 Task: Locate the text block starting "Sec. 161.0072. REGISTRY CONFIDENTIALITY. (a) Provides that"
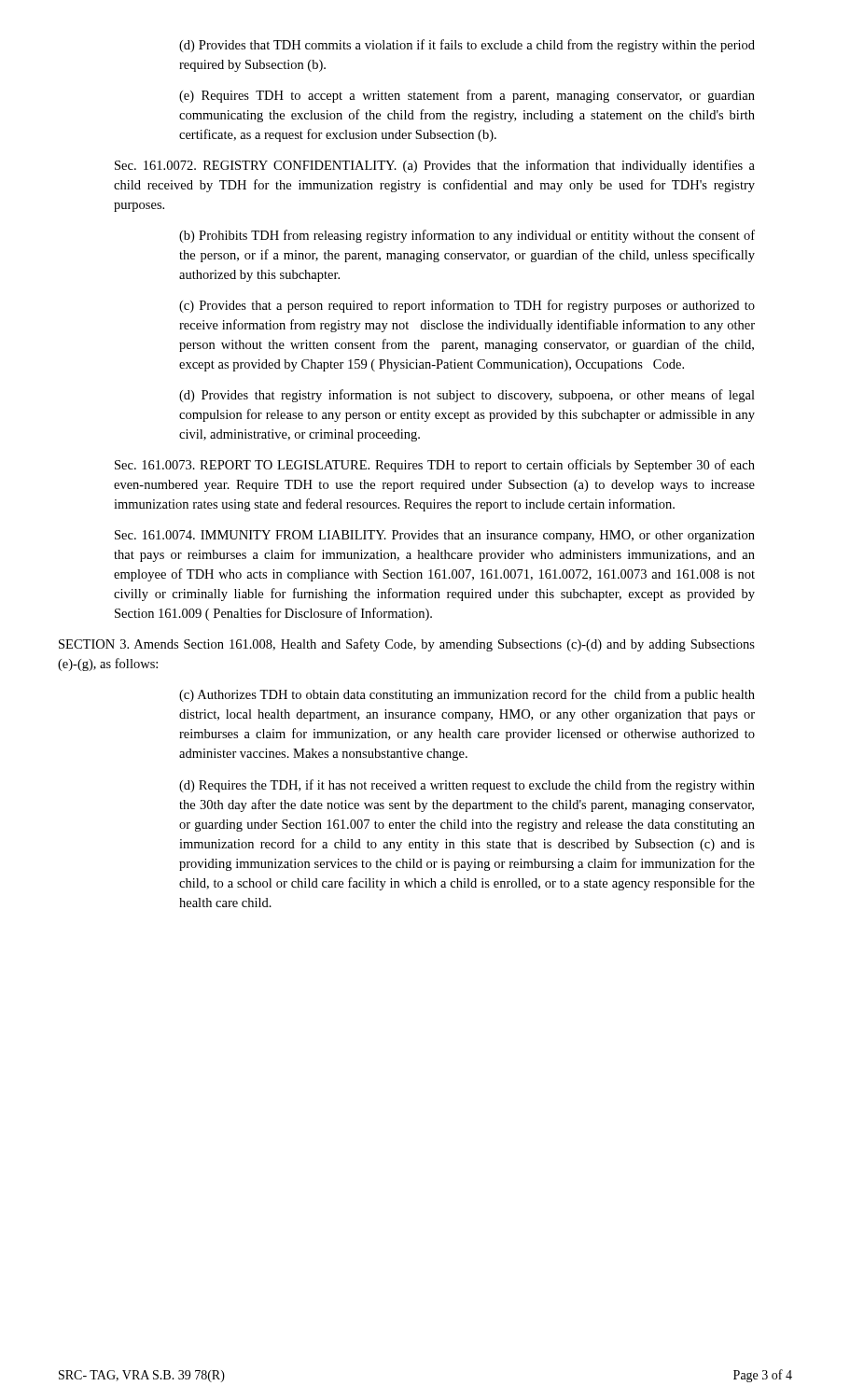pos(434,185)
